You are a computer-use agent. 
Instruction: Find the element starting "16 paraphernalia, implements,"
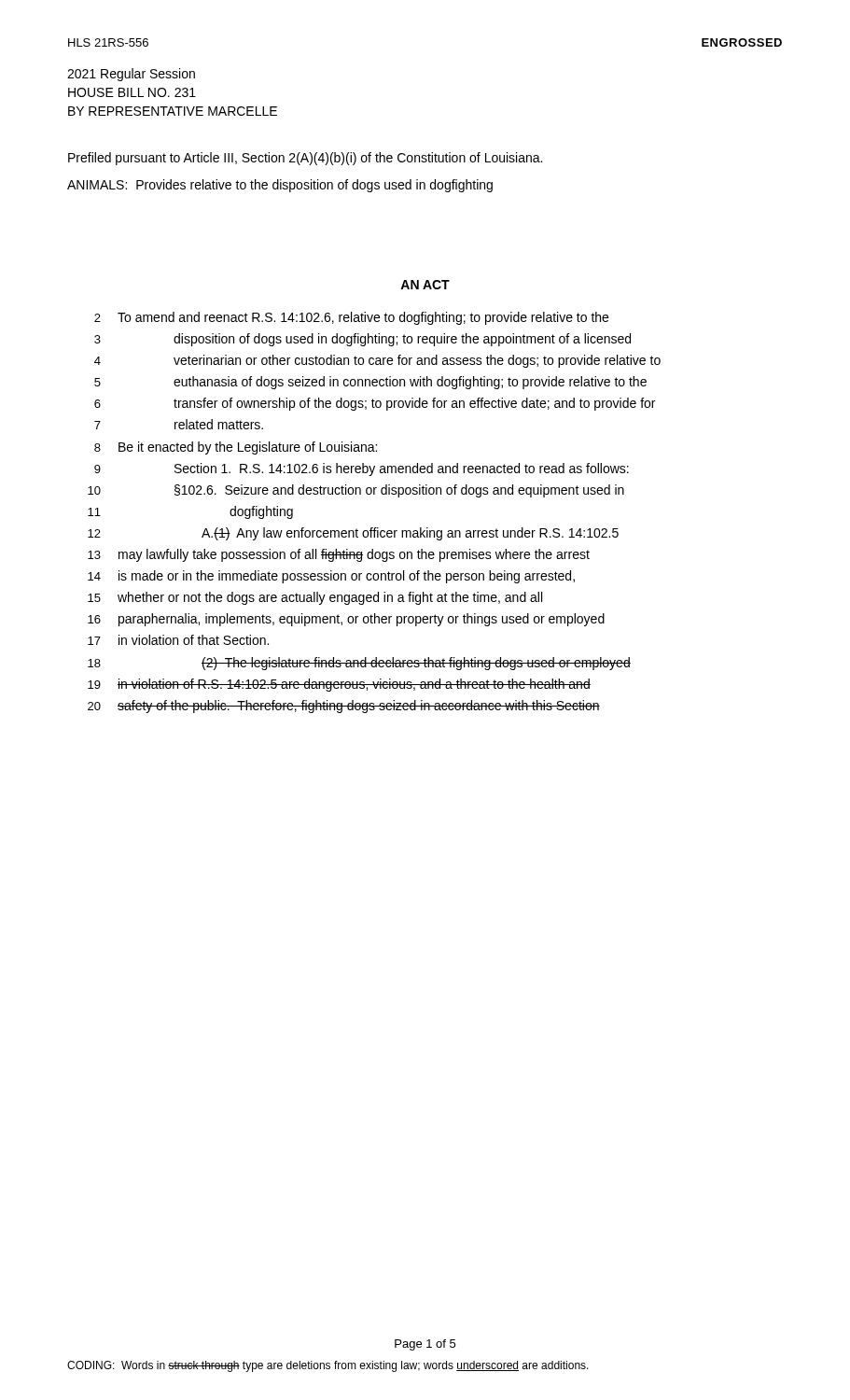425,620
